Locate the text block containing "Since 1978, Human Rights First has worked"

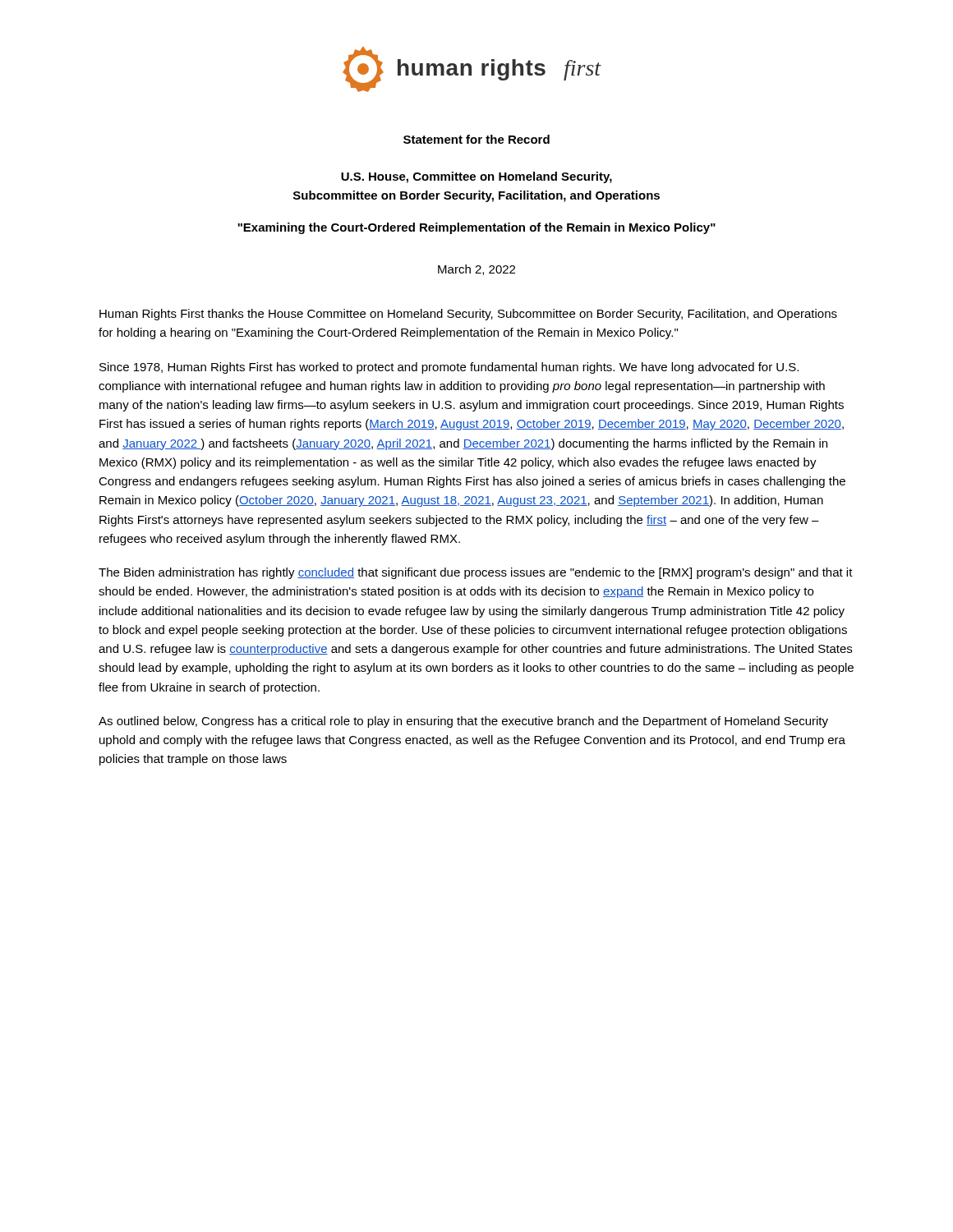click(472, 452)
